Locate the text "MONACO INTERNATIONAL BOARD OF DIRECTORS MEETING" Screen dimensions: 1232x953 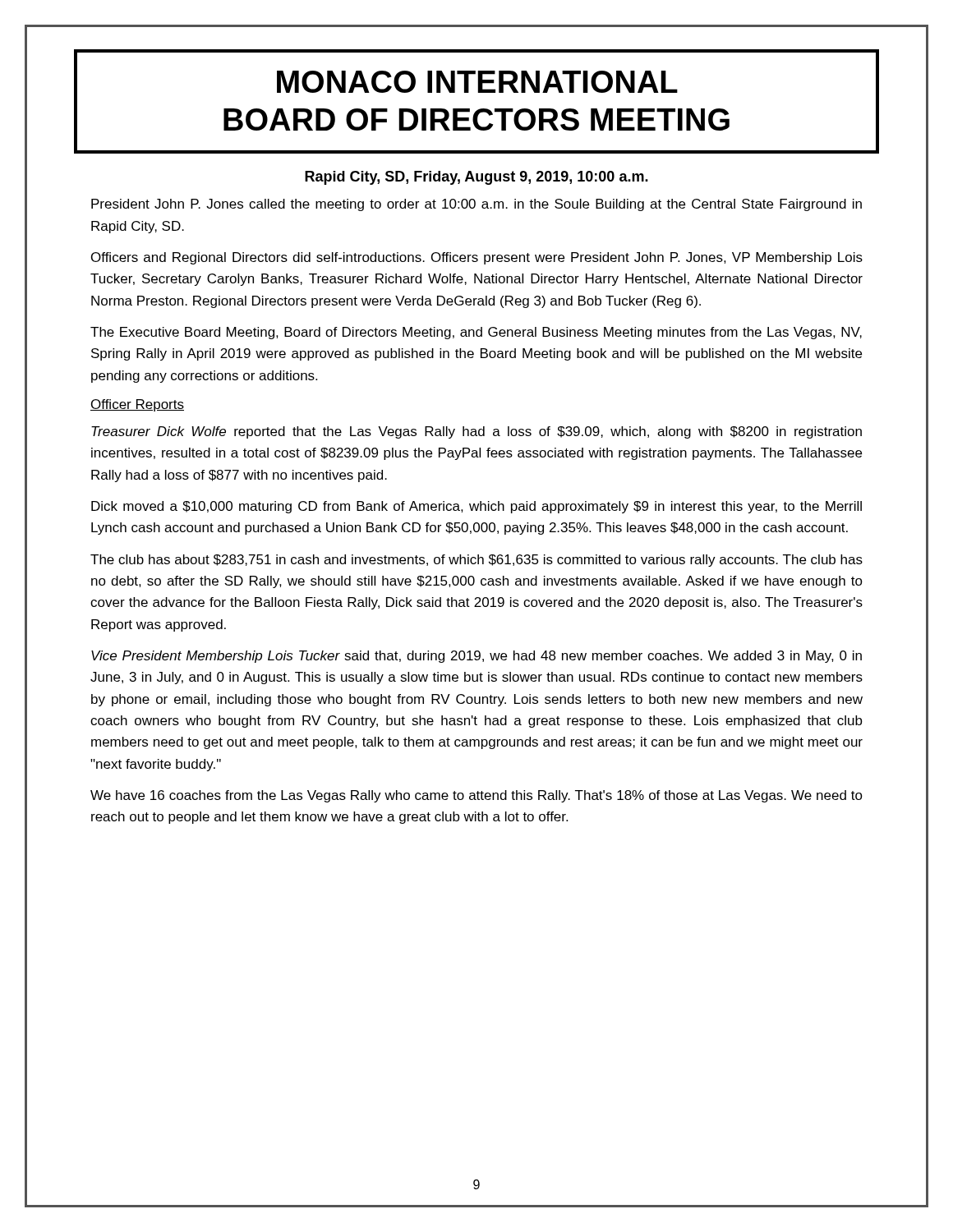click(x=476, y=102)
